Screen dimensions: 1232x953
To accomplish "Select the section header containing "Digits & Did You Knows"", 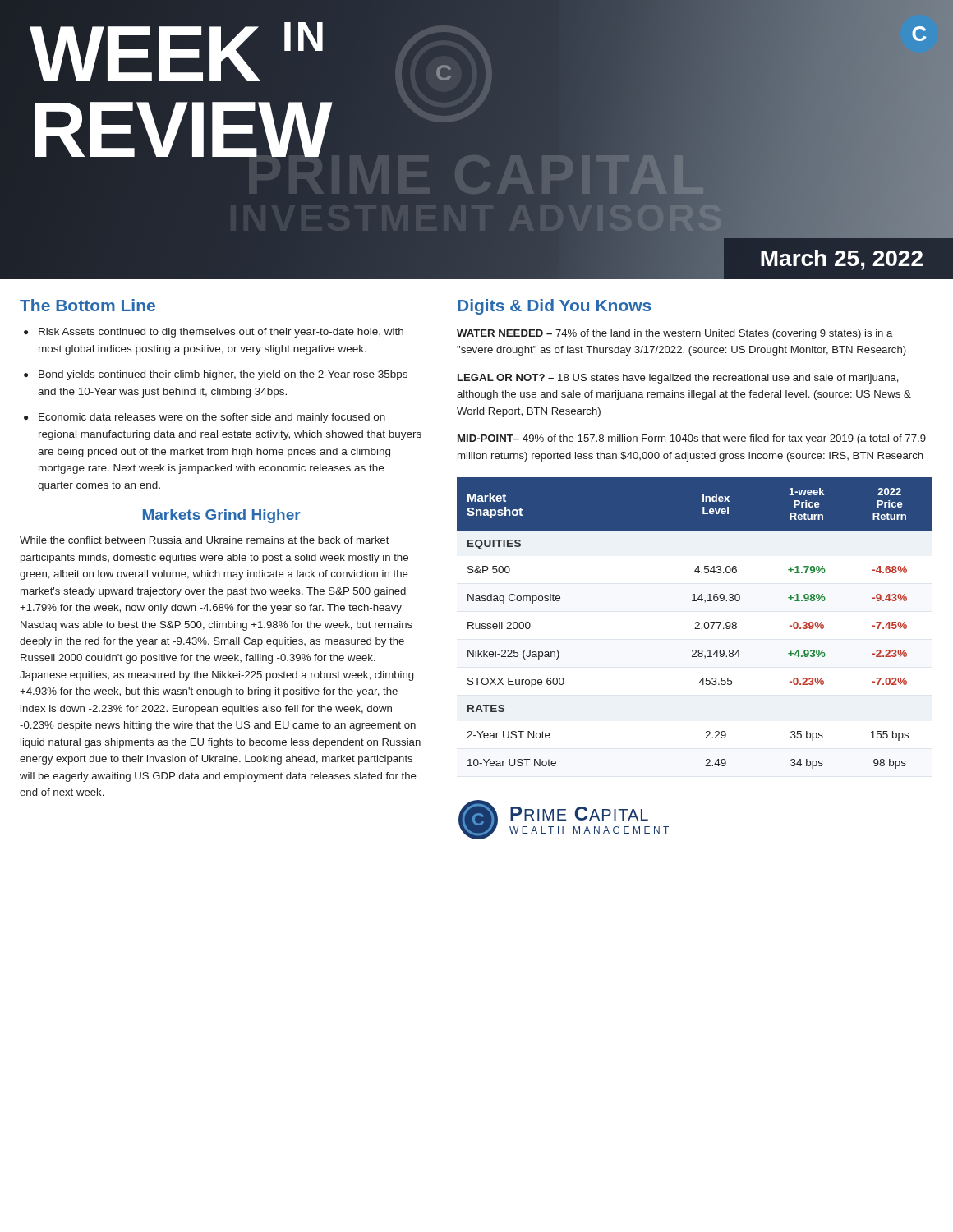I will tap(554, 305).
